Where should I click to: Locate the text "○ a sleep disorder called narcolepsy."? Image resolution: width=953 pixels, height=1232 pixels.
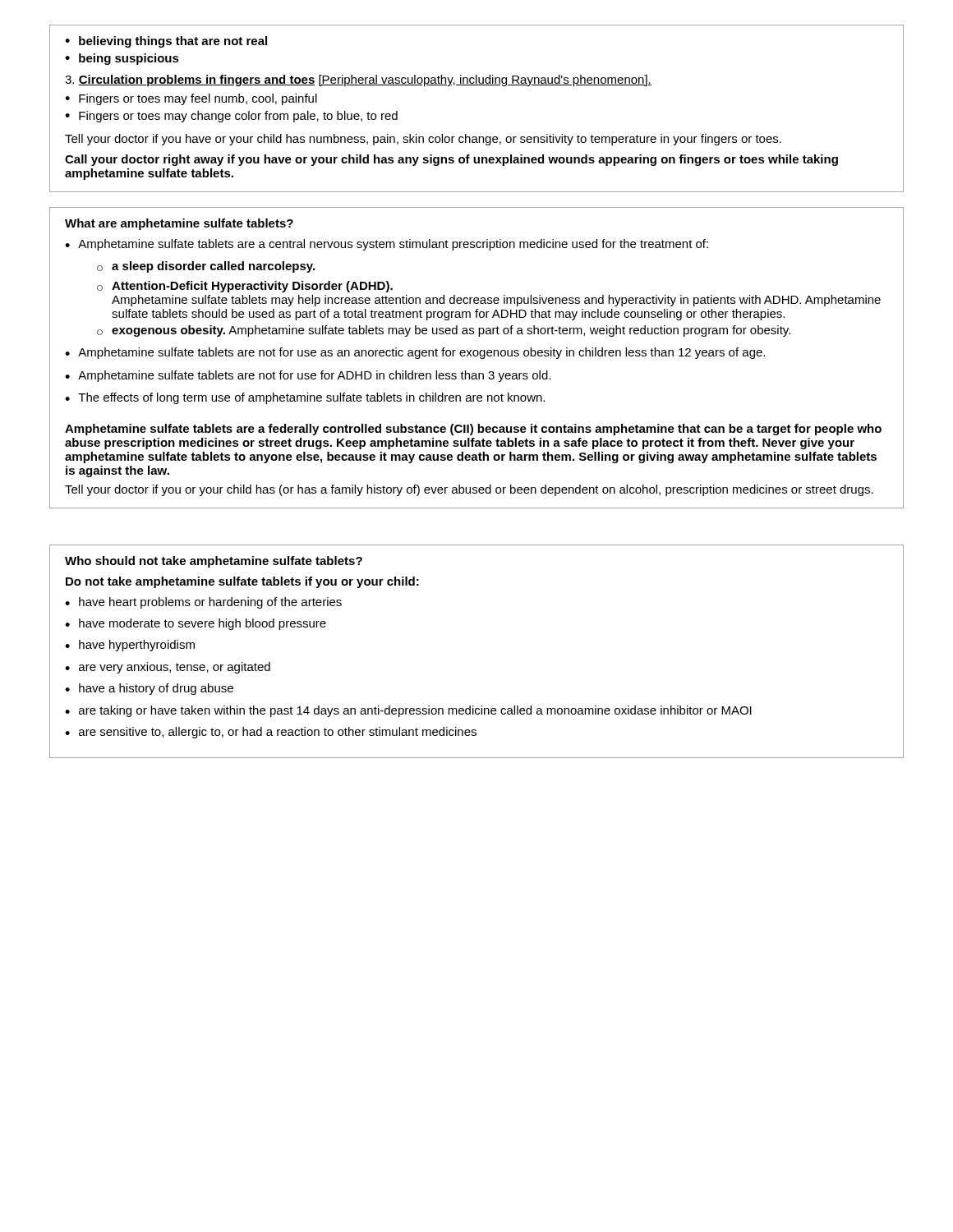206,268
